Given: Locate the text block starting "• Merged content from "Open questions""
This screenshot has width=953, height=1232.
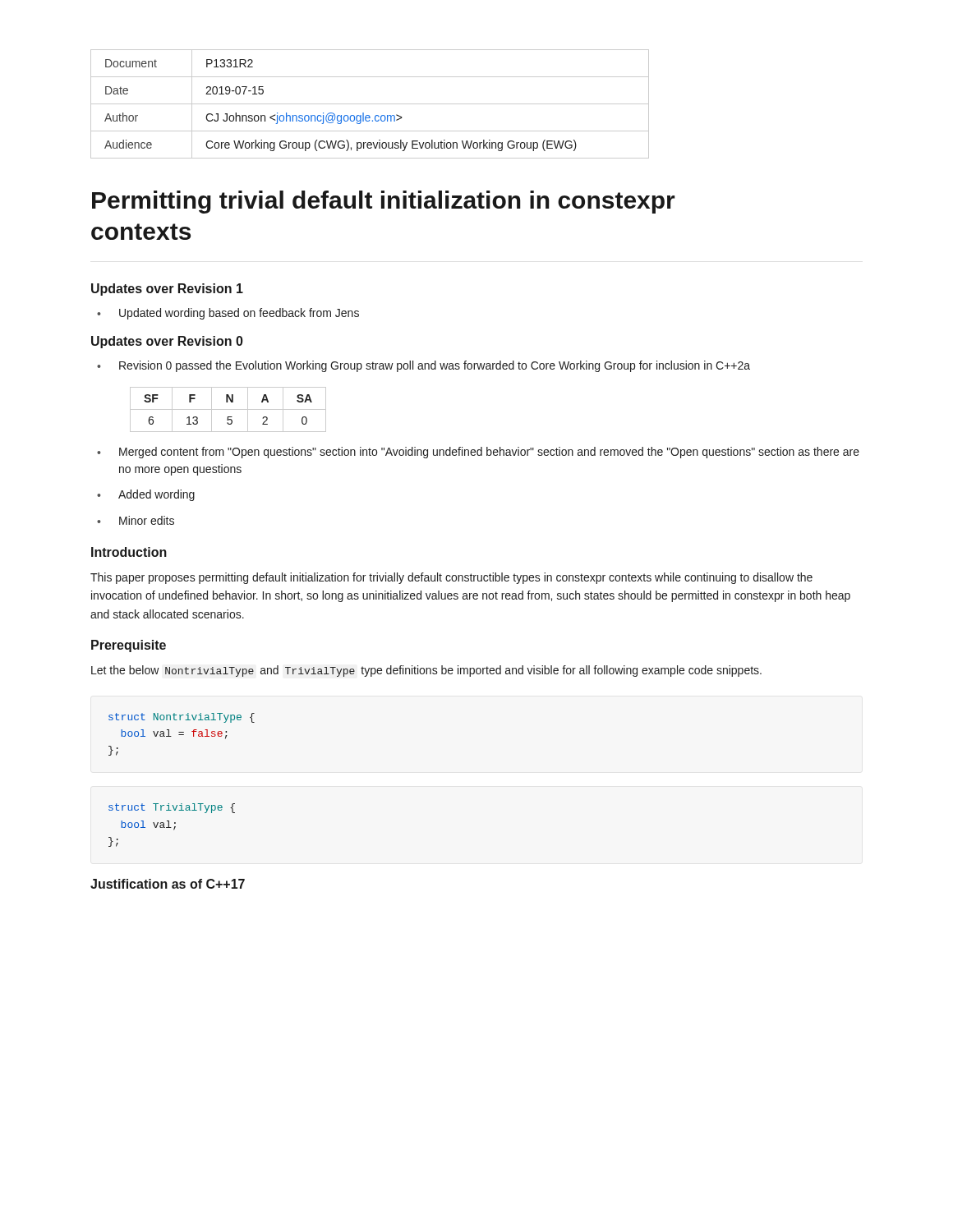Looking at the screenshot, I should (x=480, y=461).
